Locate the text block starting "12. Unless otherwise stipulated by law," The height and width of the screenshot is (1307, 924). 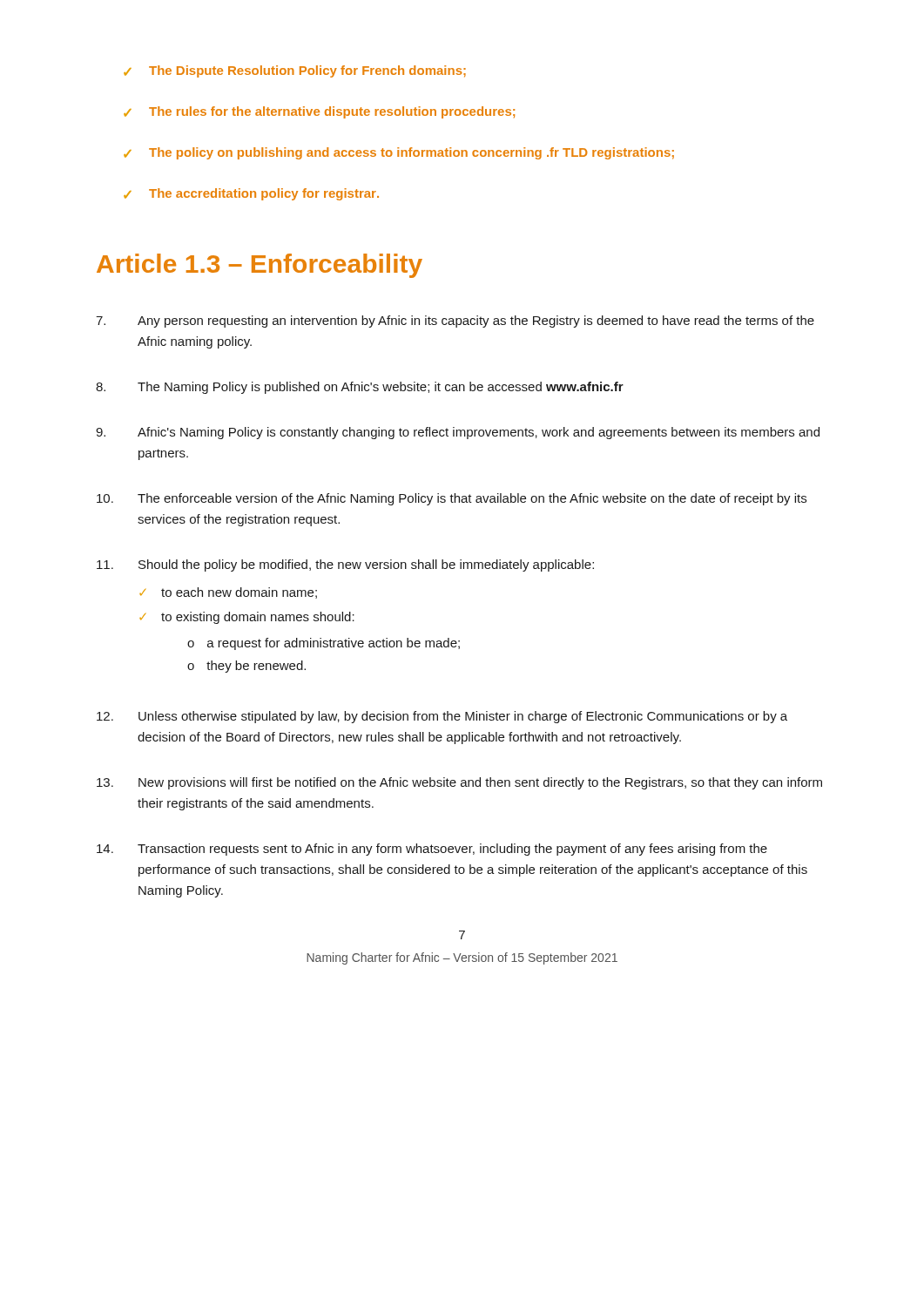pyautogui.click(x=462, y=727)
